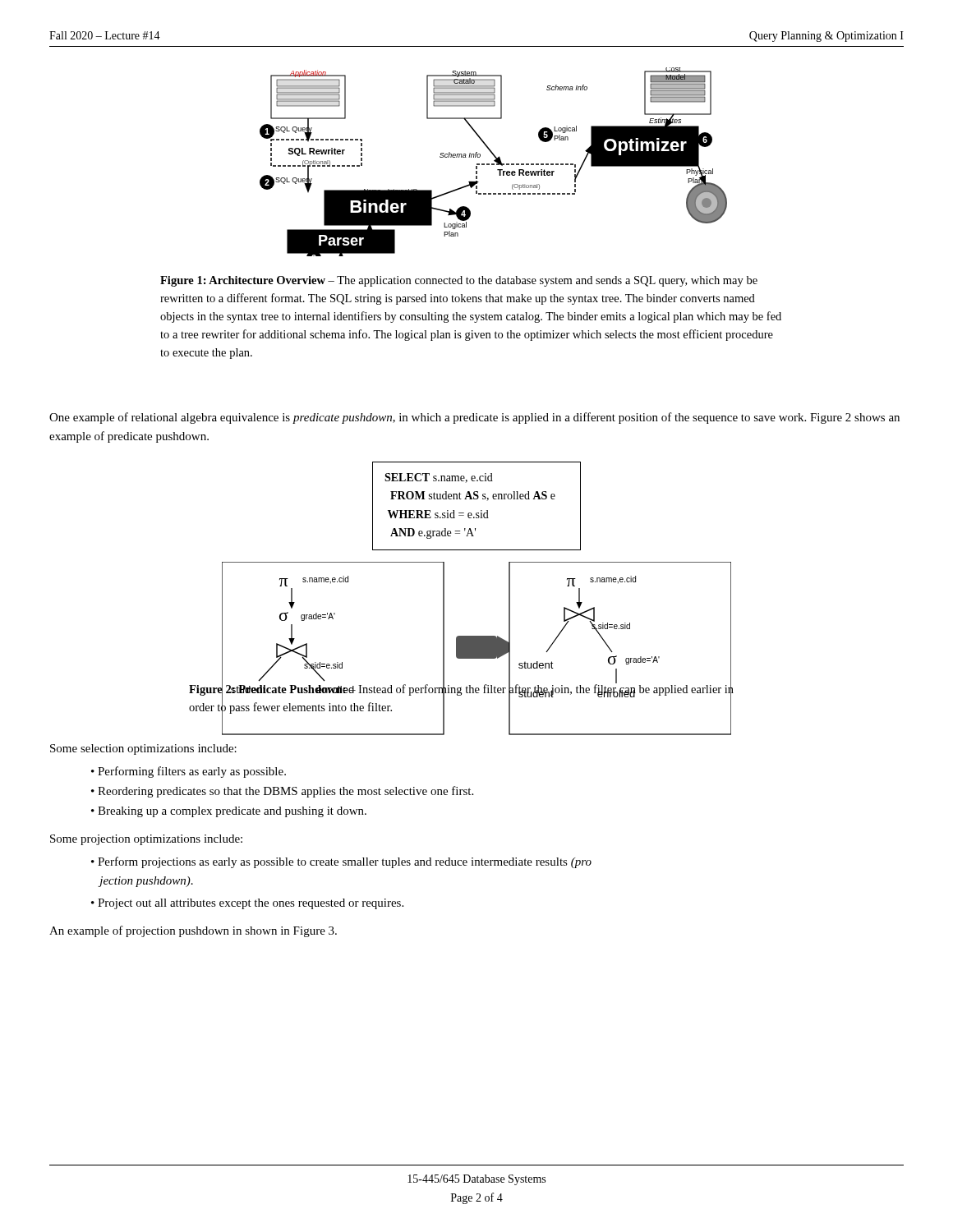953x1232 pixels.
Task: Click on the text containing "Some projection optimizations include:"
Action: coord(146,839)
